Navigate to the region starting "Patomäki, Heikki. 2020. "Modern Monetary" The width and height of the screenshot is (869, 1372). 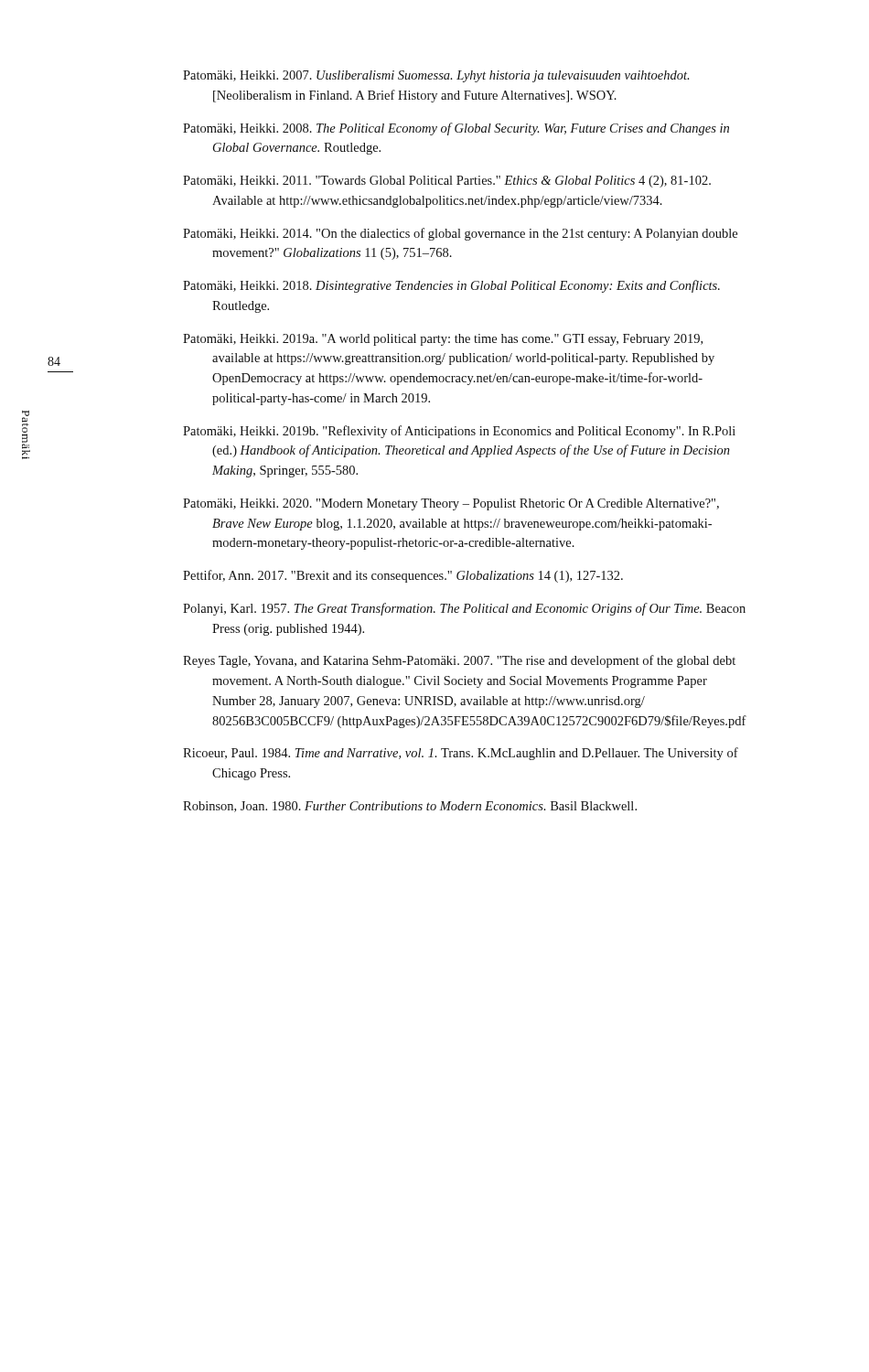[451, 523]
